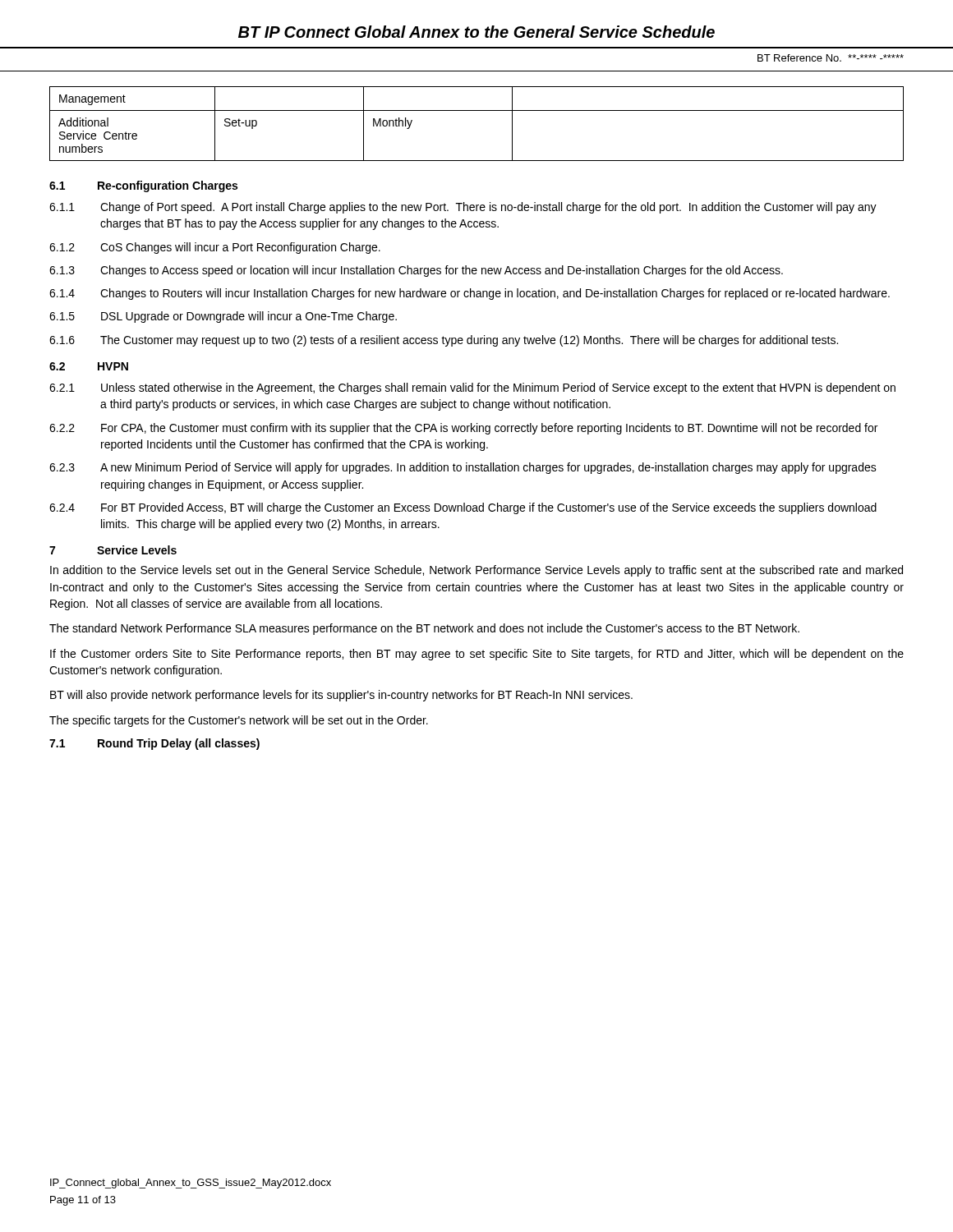Screen dimensions: 1232x953
Task: Find the text with the text "BT Reference No. **-**** -*****"
Action: (x=830, y=58)
